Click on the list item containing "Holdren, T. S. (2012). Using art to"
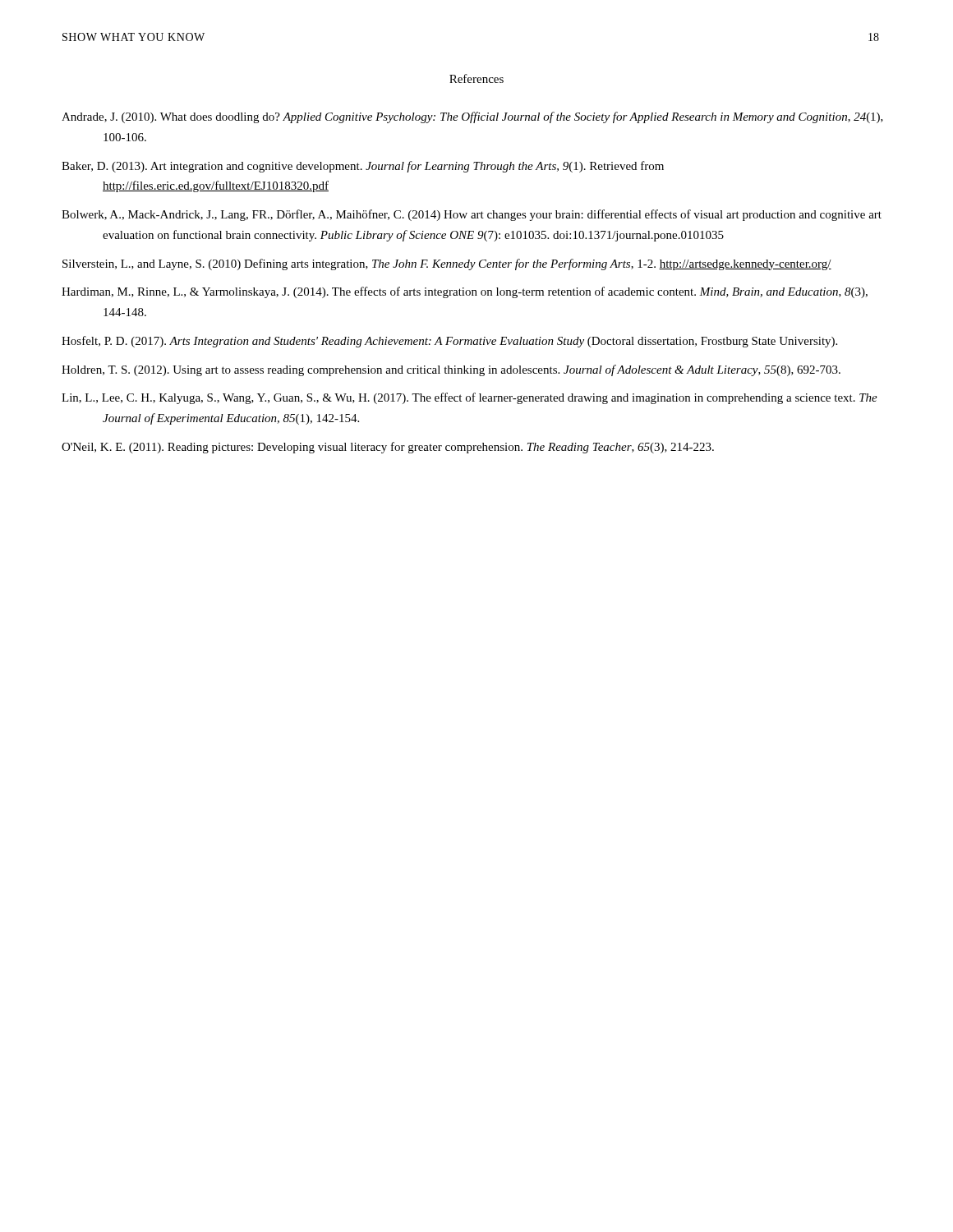The width and height of the screenshot is (953, 1232). coord(451,369)
